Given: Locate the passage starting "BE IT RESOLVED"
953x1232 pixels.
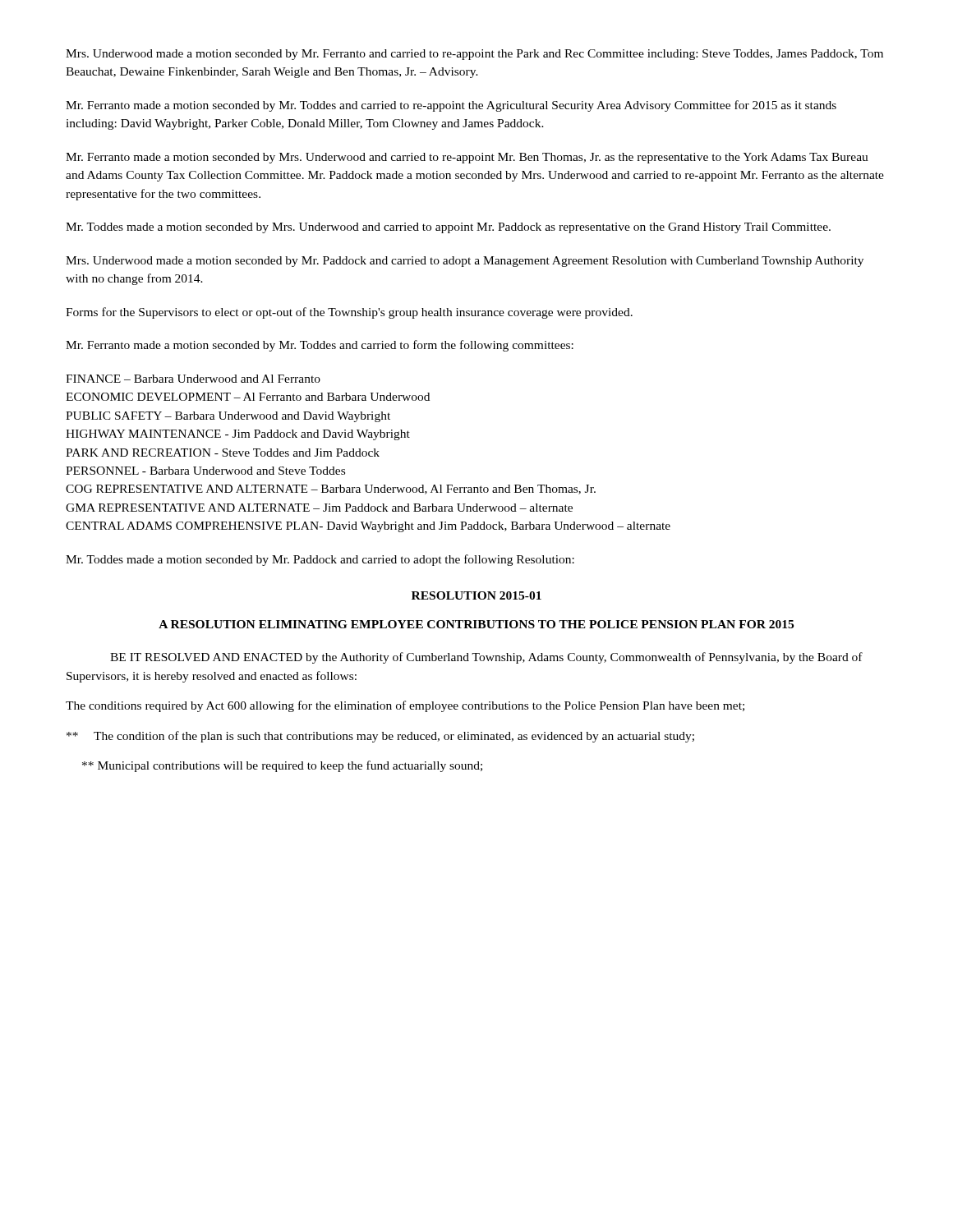Looking at the screenshot, I should 464,666.
